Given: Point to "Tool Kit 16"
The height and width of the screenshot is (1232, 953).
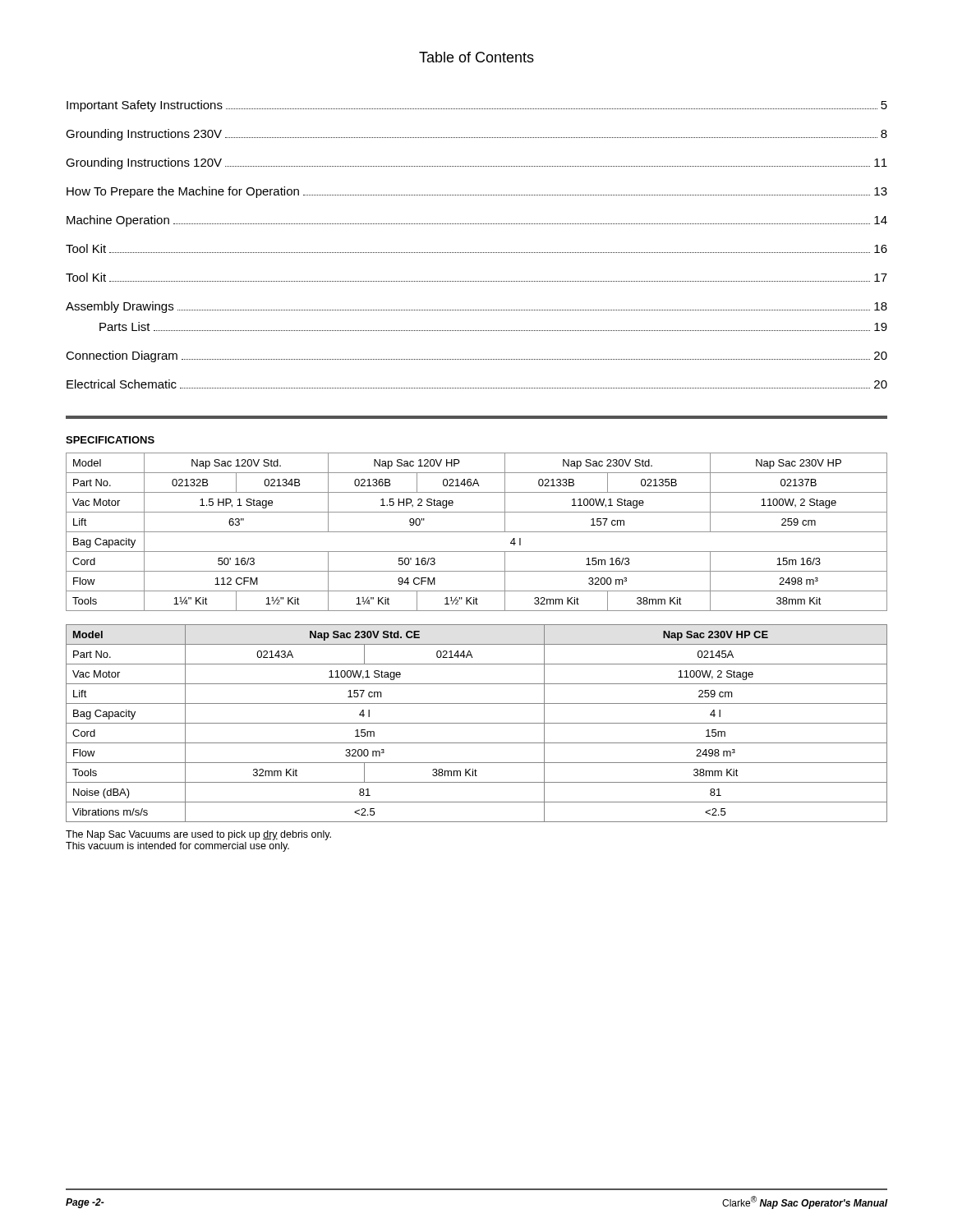Looking at the screenshot, I should click(476, 248).
